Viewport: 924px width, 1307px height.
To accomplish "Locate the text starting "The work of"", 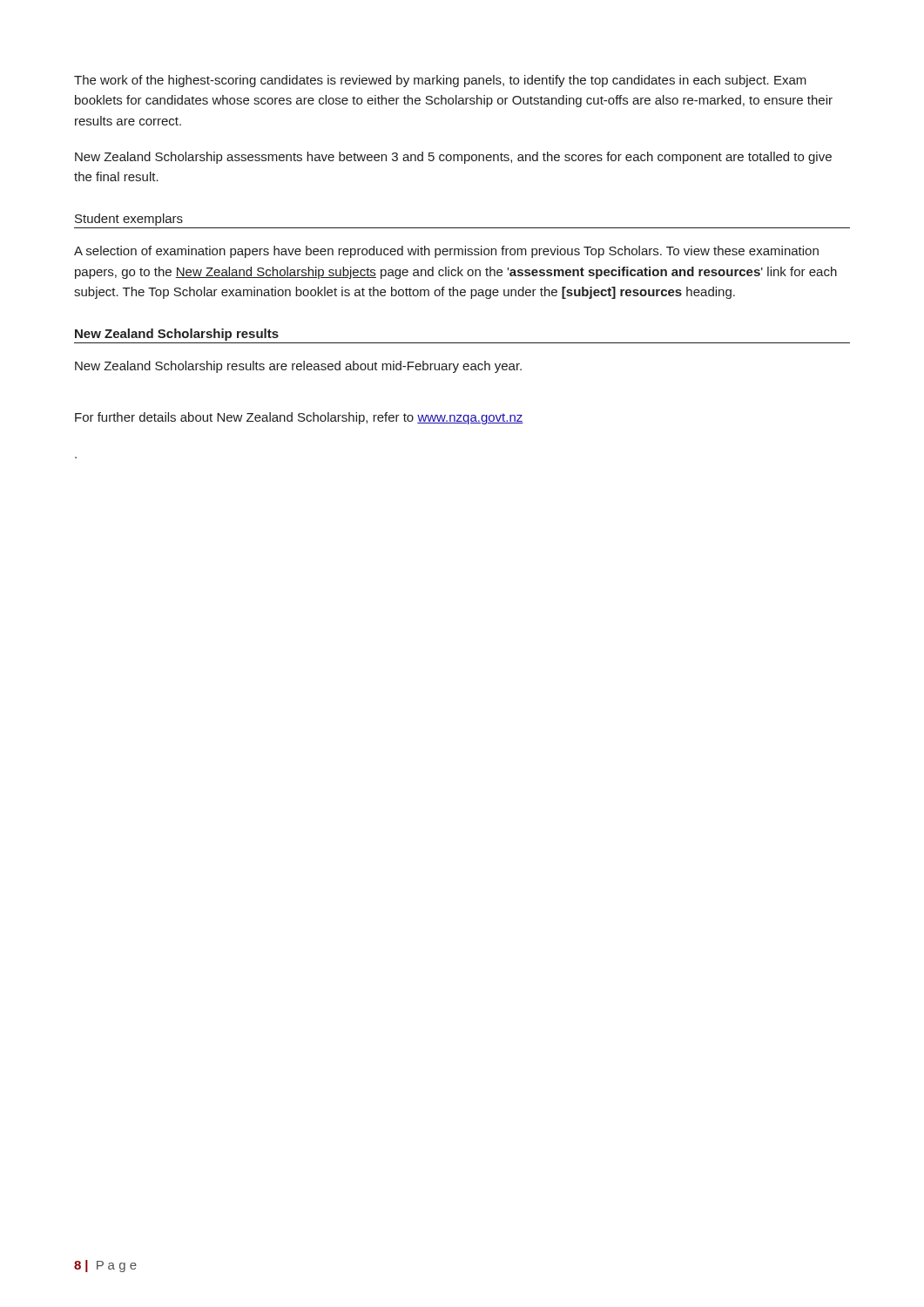I will (453, 100).
